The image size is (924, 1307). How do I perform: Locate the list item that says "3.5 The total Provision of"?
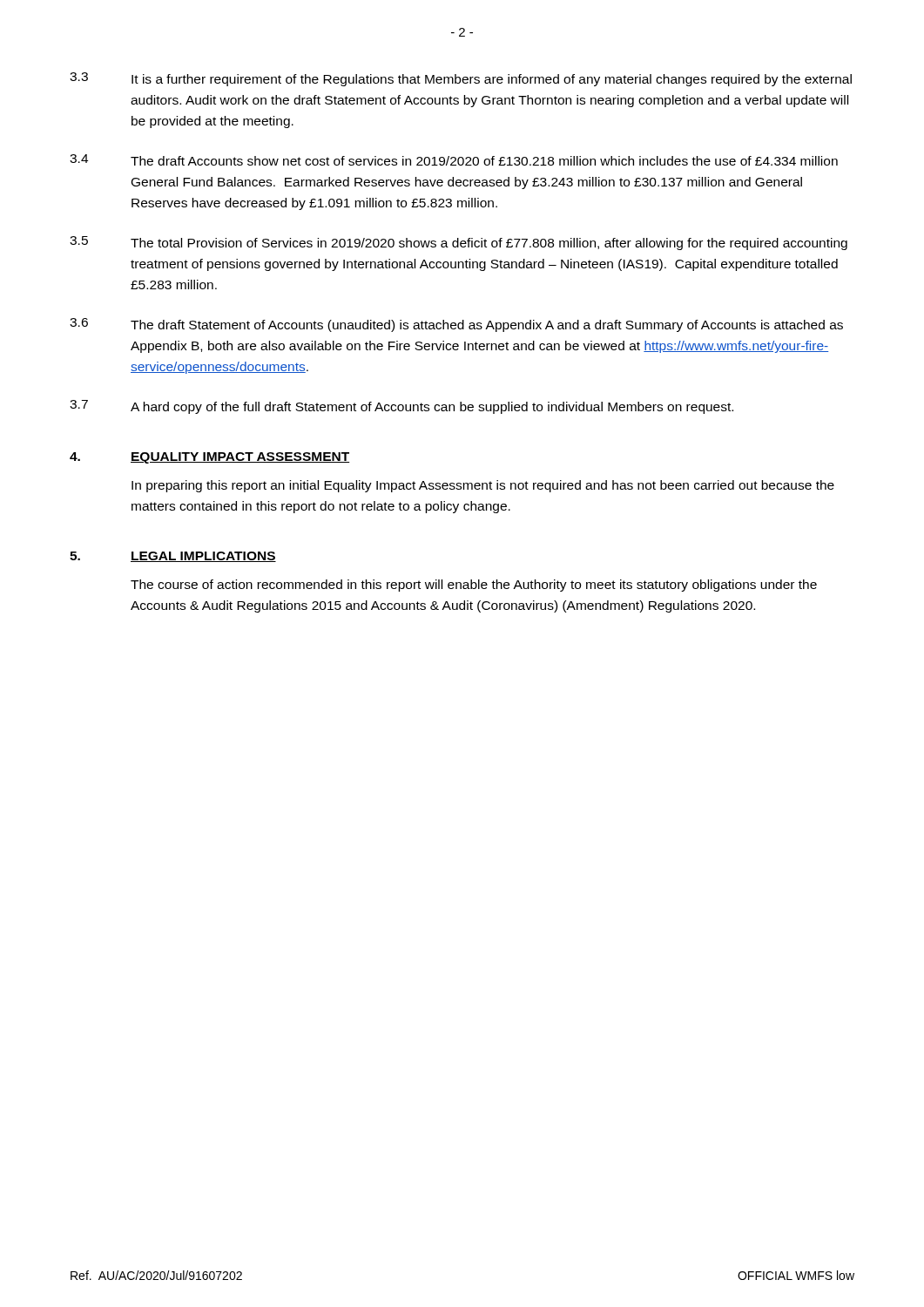point(462,264)
